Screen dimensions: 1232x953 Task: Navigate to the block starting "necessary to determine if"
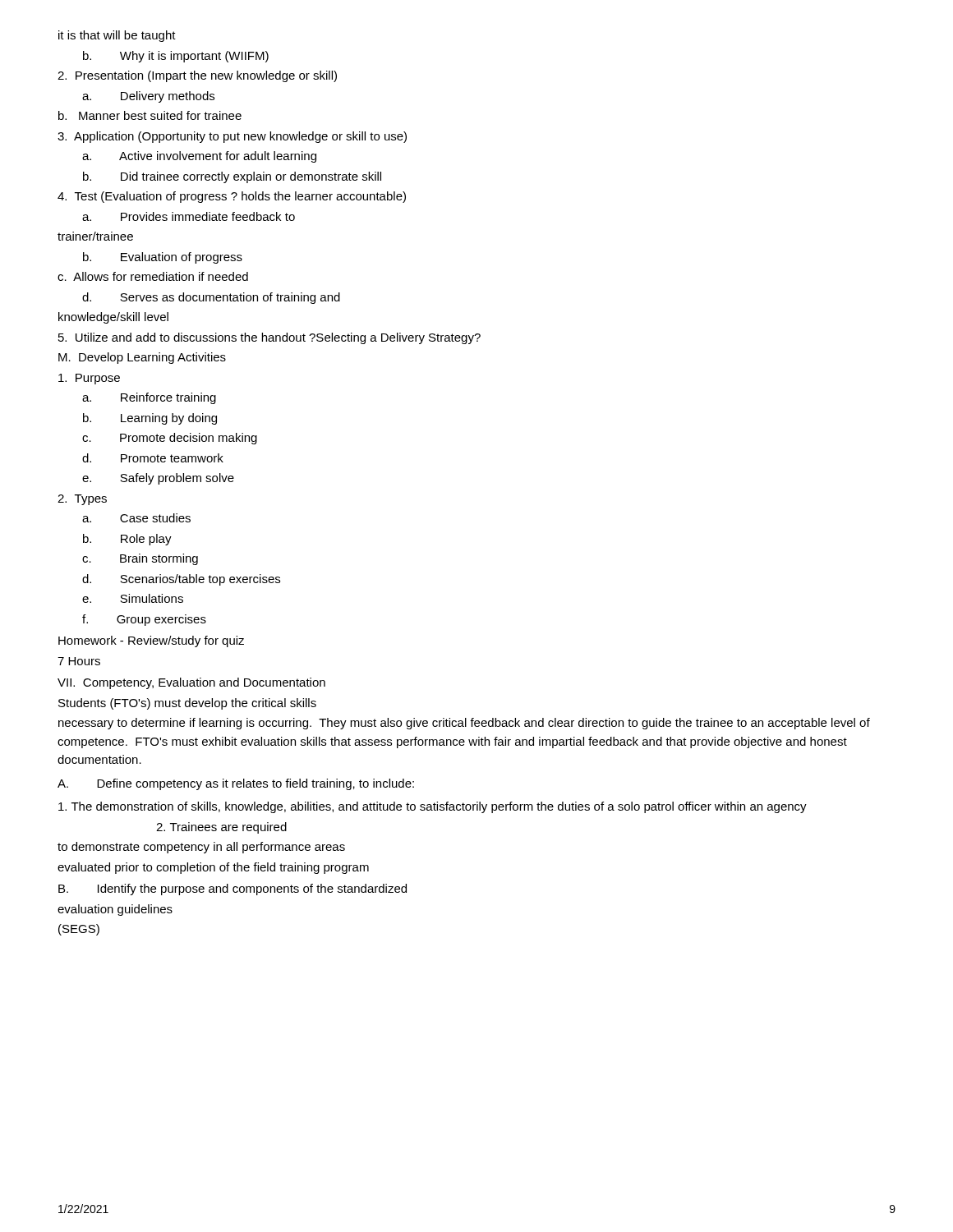(464, 741)
